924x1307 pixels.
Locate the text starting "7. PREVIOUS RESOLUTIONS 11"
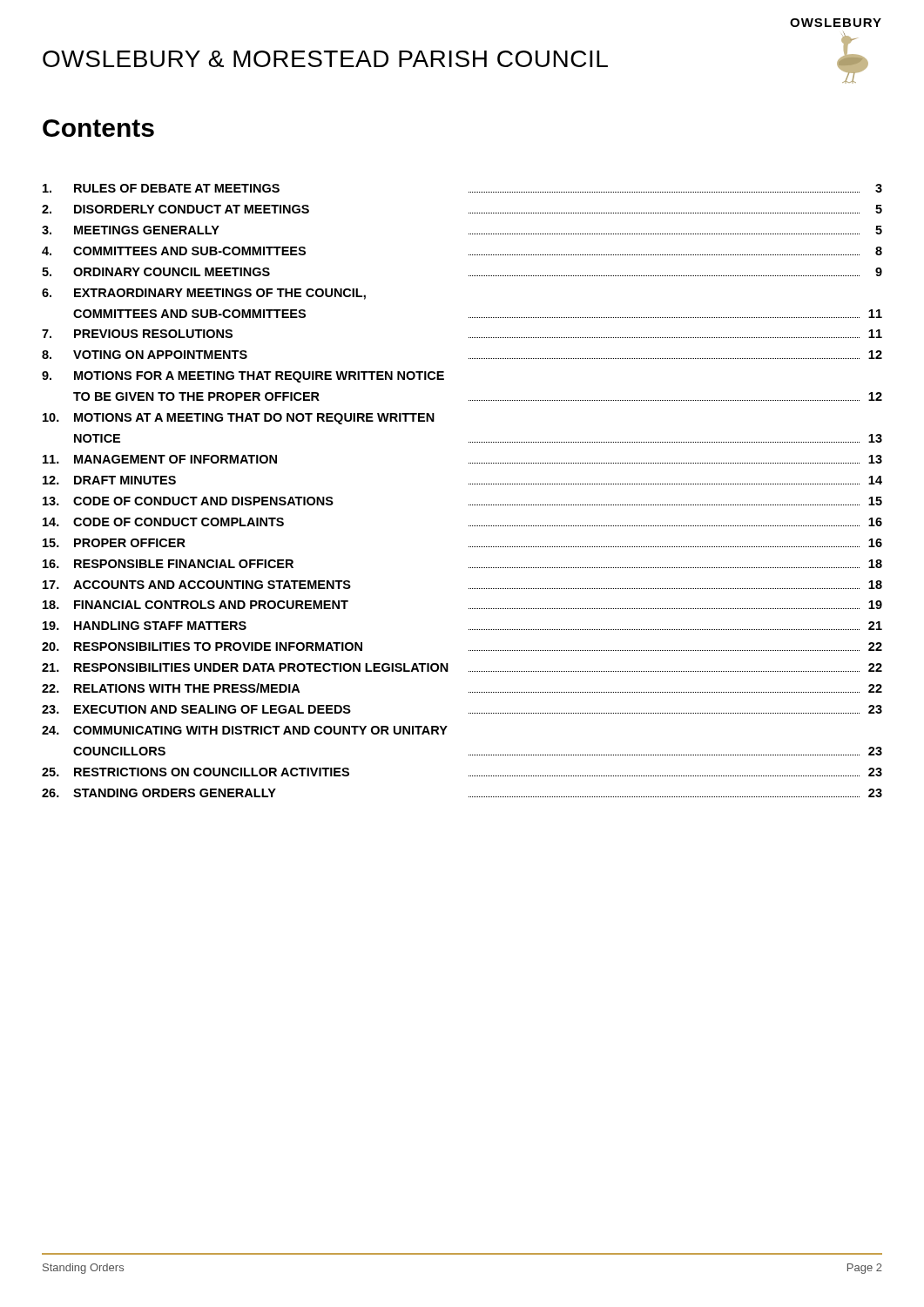(462, 335)
